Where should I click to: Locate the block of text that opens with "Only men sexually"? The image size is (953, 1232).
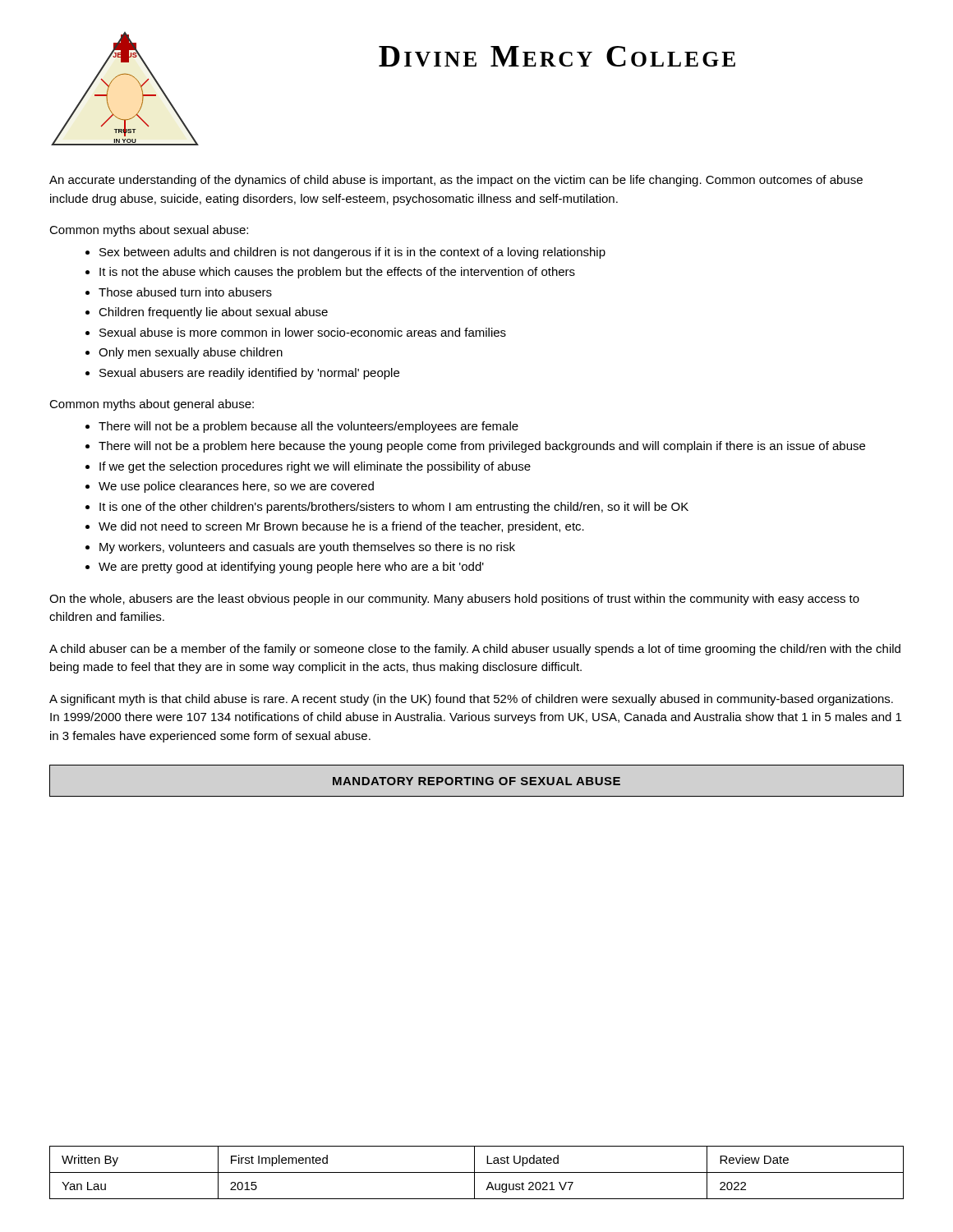[x=191, y=352]
